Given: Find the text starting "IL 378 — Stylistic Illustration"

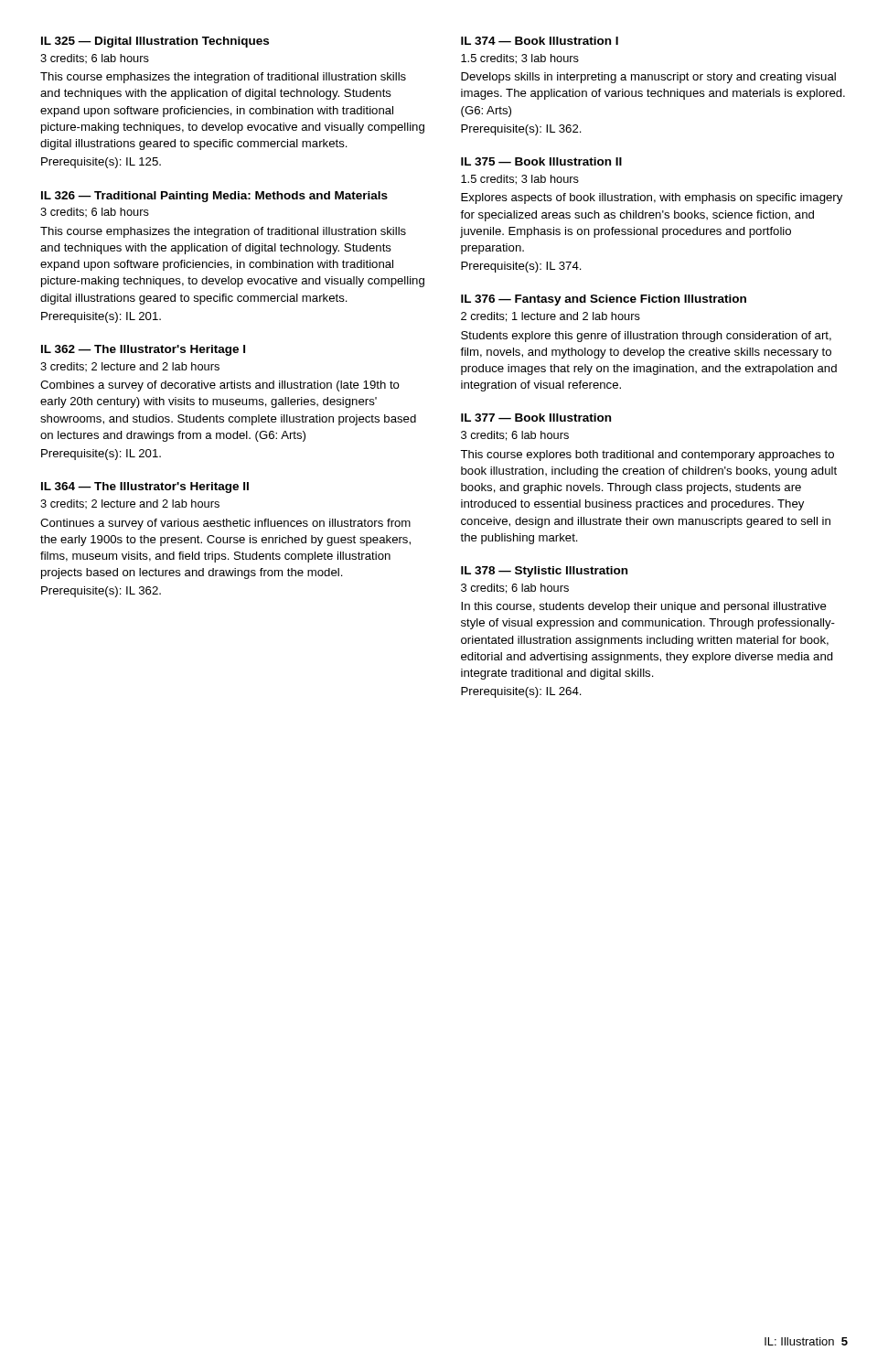Looking at the screenshot, I should click(x=544, y=570).
